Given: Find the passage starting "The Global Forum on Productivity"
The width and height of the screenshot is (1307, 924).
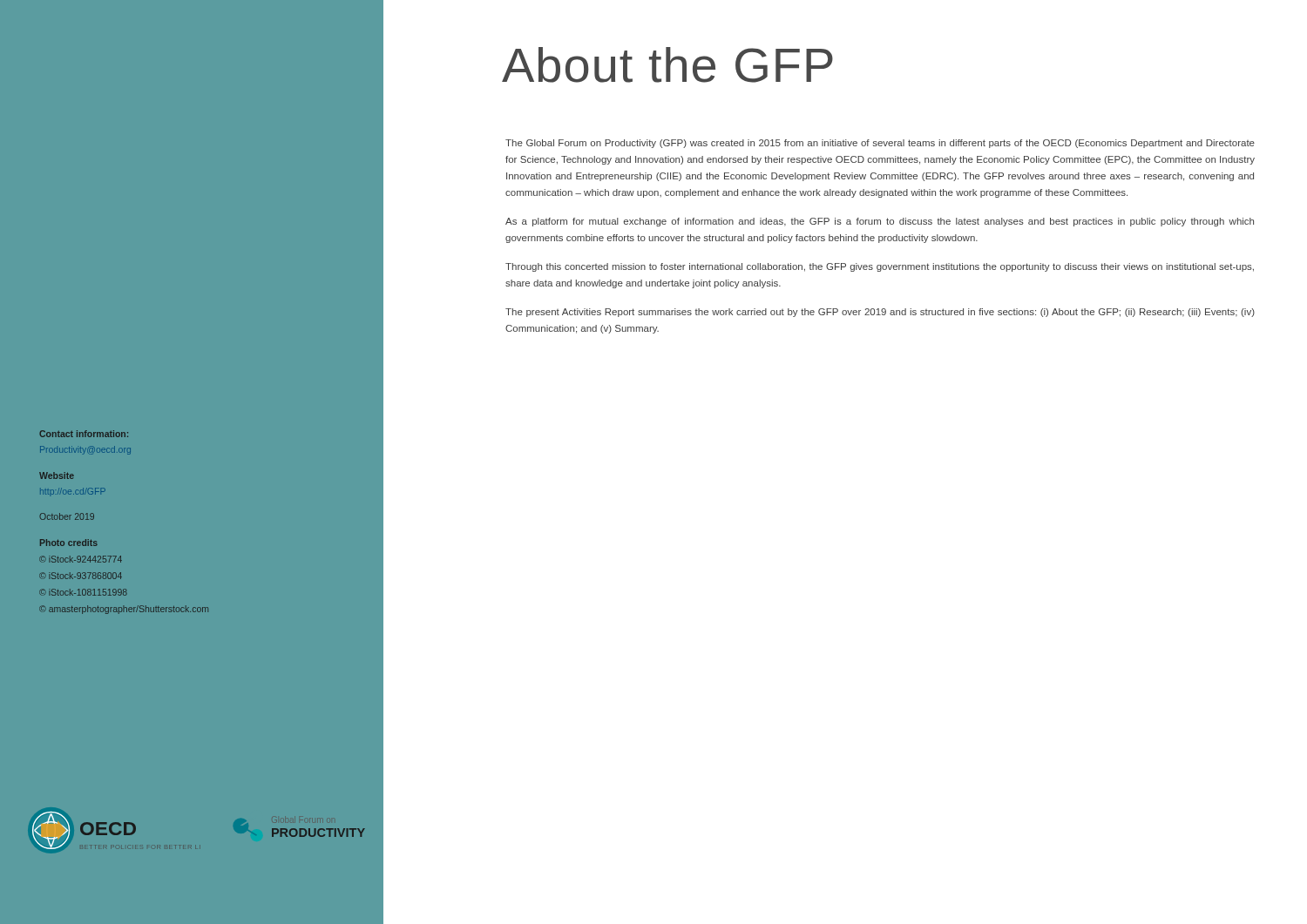Looking at the screenshot, I should [x=880, y=236].
